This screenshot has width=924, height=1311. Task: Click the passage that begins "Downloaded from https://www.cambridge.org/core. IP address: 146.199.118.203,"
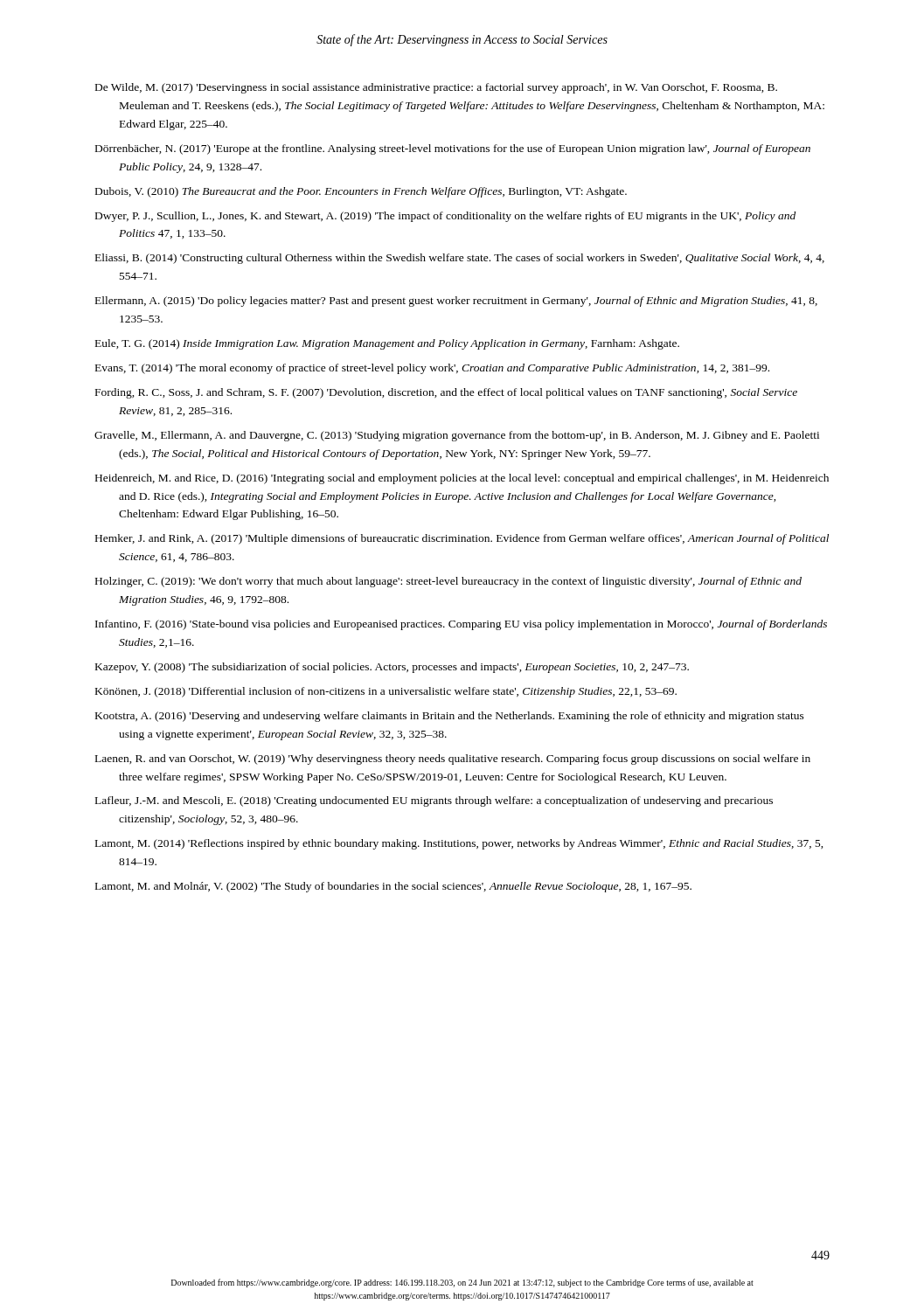click(462, 1289)
